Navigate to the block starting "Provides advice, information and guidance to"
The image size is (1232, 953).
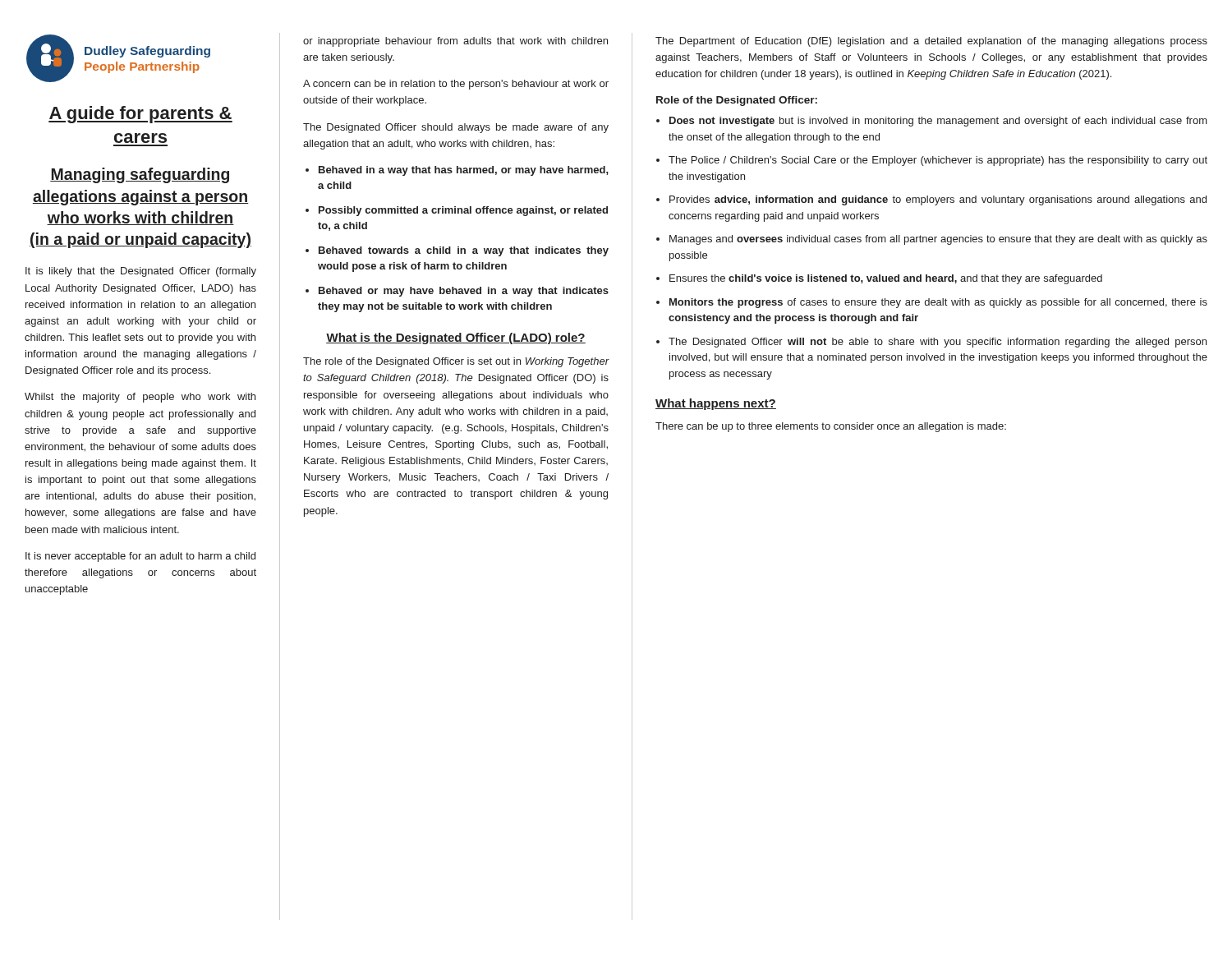click(x=938, y=208)
